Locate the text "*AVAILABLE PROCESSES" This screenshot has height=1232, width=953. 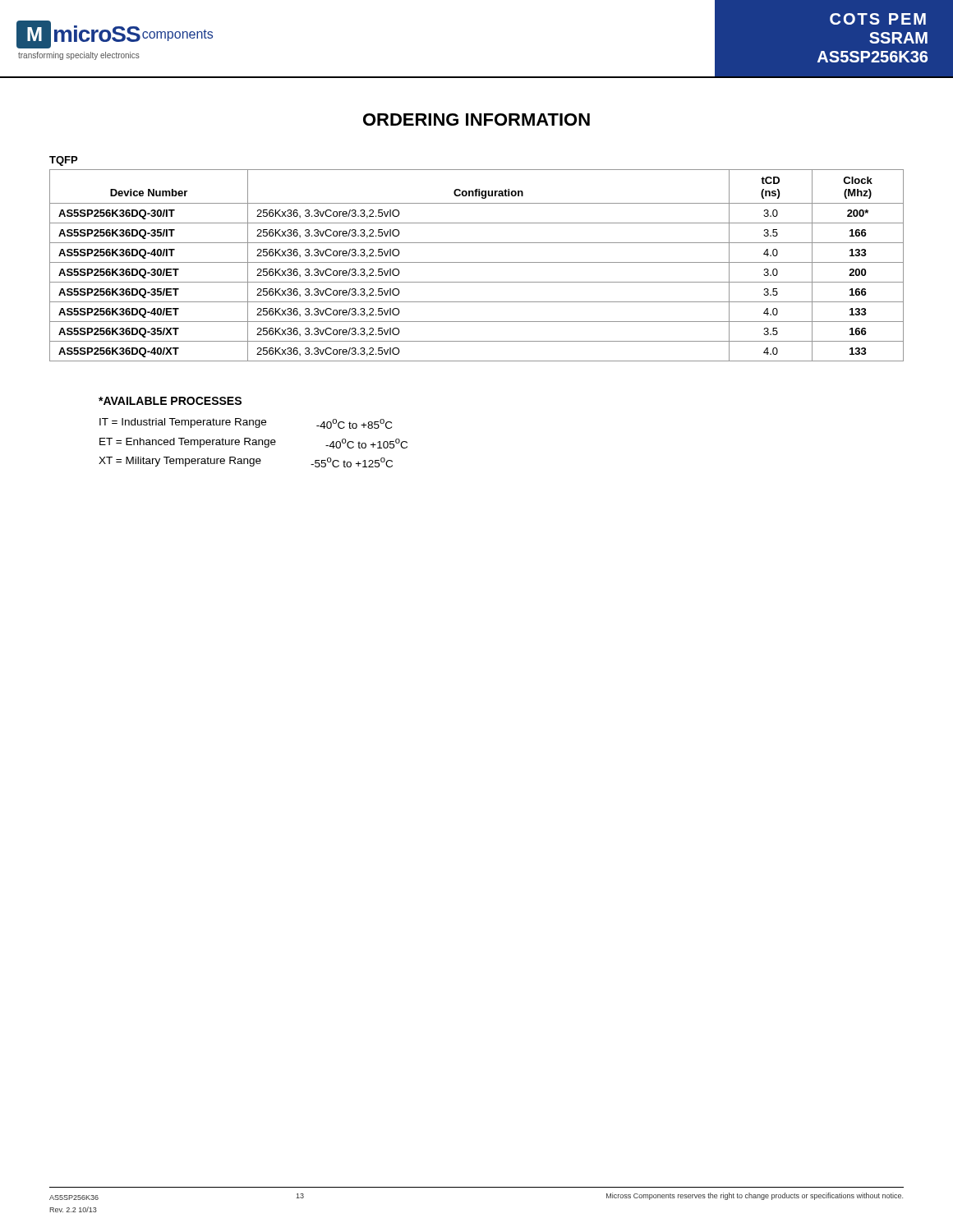170,401
